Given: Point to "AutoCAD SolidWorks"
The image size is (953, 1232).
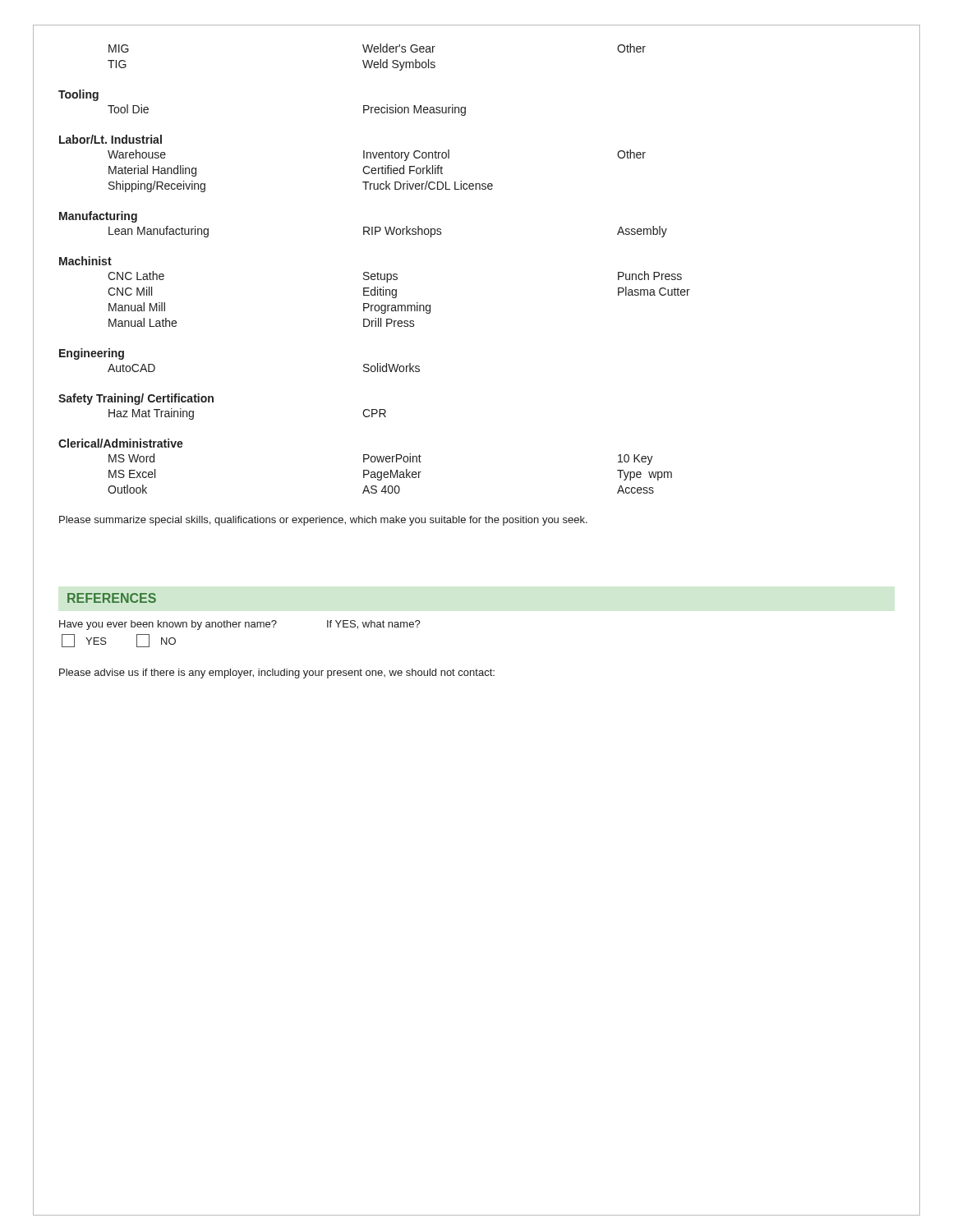Looking at the screenshot, I should [x=134, y=366].
